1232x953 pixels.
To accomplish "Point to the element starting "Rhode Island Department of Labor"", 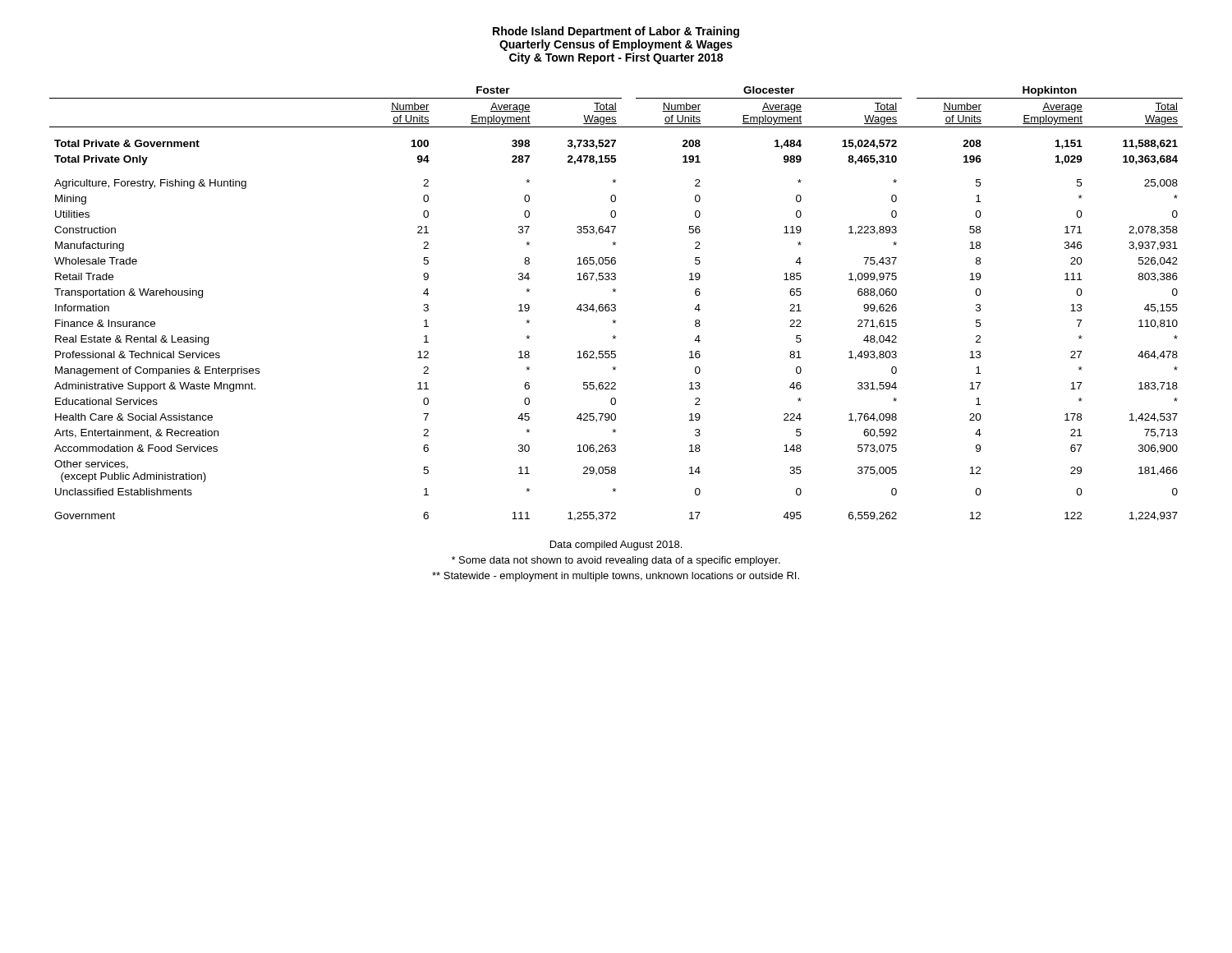I will 616,44.
